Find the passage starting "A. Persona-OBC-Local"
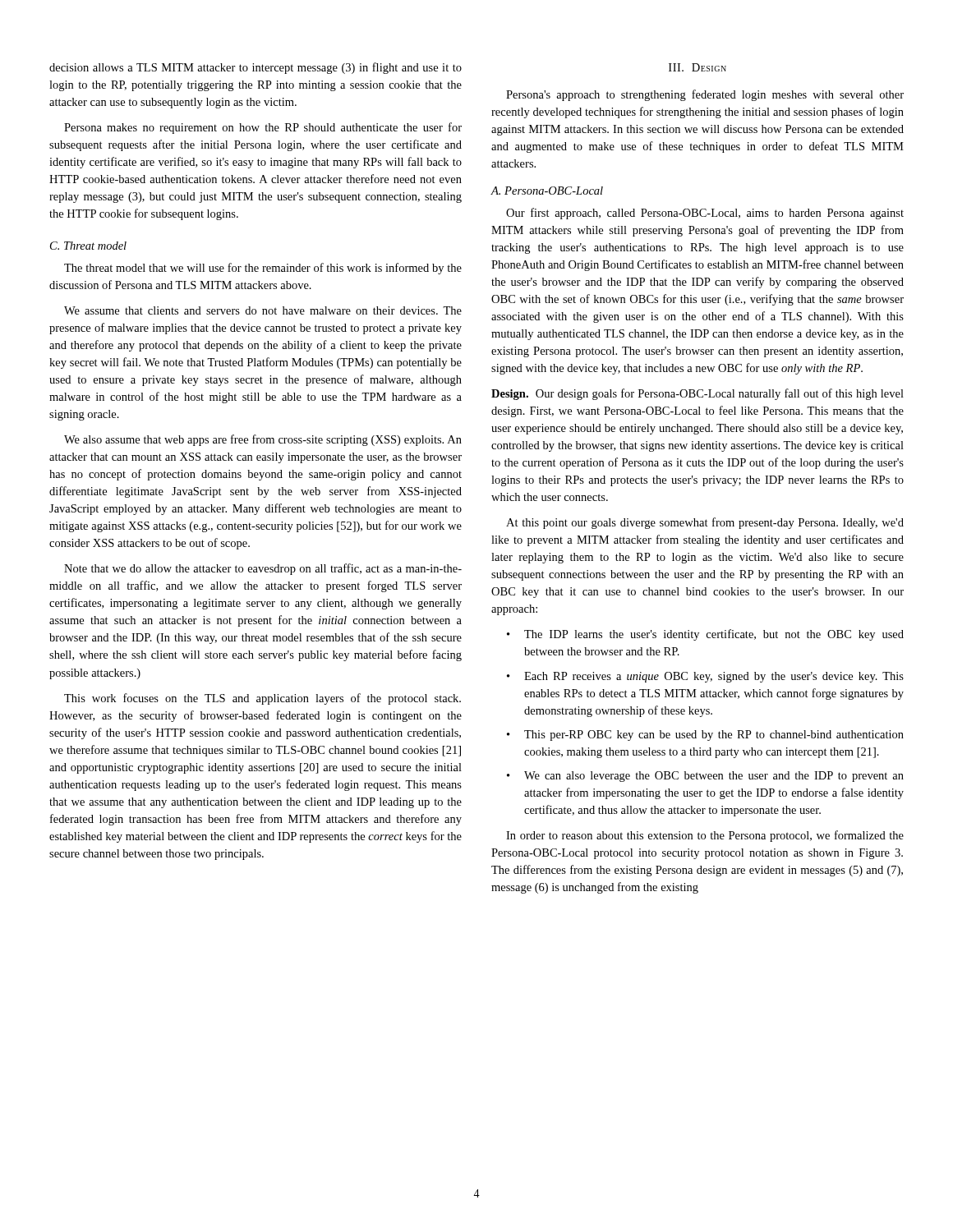Viewport: 953px width, 1232px height. pyautogui.click(x=547, y=191)
